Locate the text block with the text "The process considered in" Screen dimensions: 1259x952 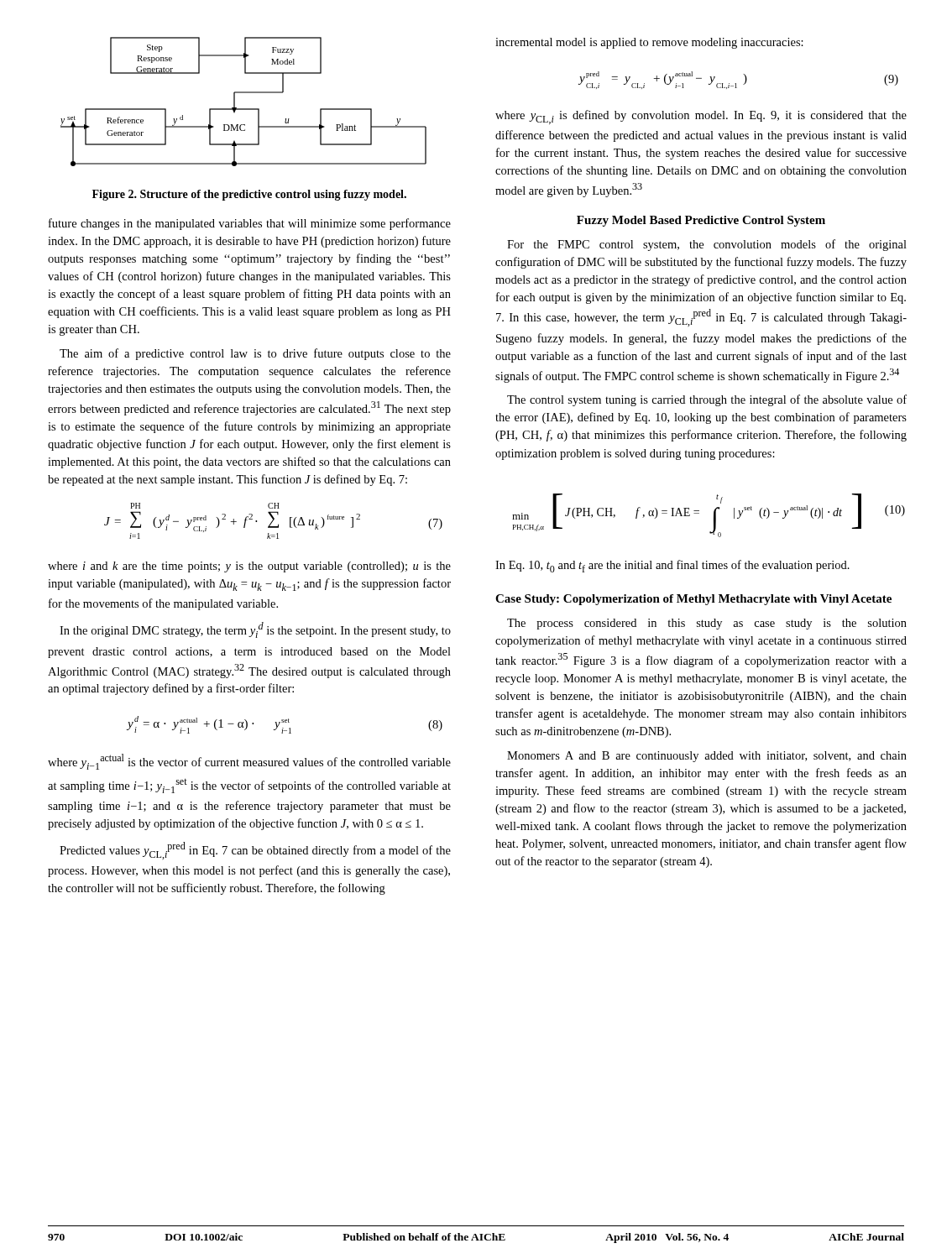click(x=701, y=677)
